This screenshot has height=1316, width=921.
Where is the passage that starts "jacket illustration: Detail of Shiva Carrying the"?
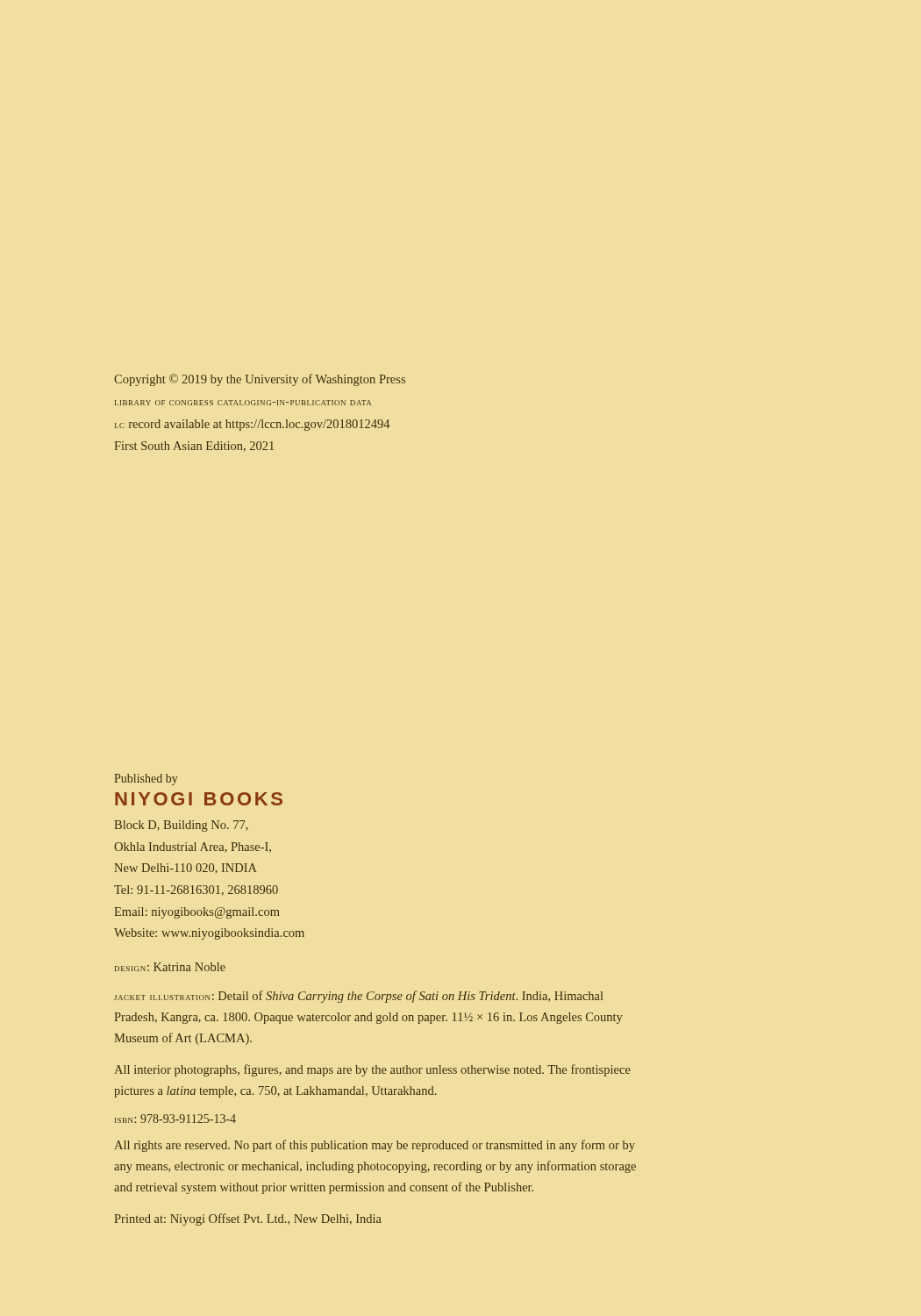point(368,1017)
